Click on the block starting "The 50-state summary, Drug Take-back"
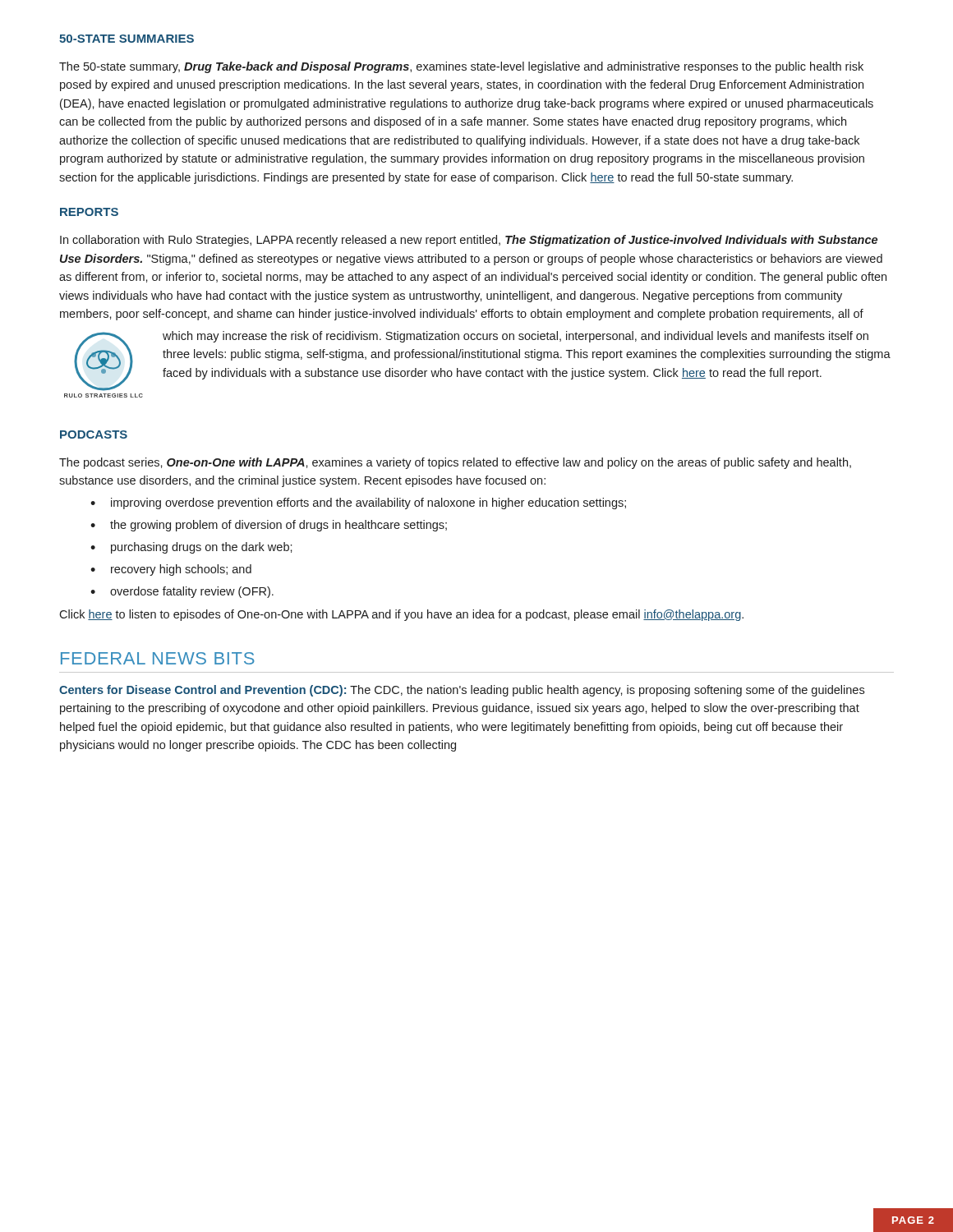Viewport: 953px width, 1232px height. click(466, 122)
